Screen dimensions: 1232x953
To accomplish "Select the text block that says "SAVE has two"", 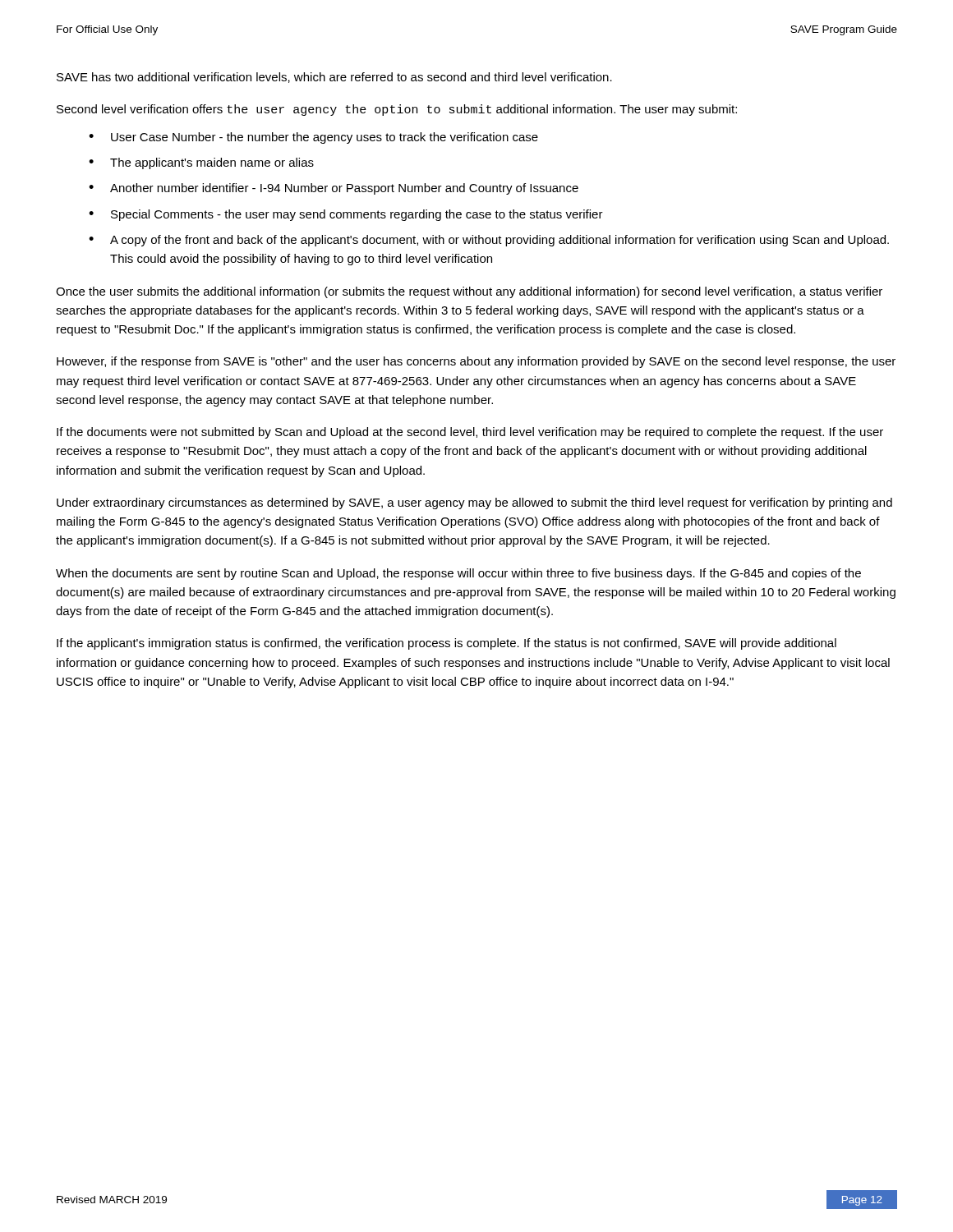I will [x=334, y=77].
